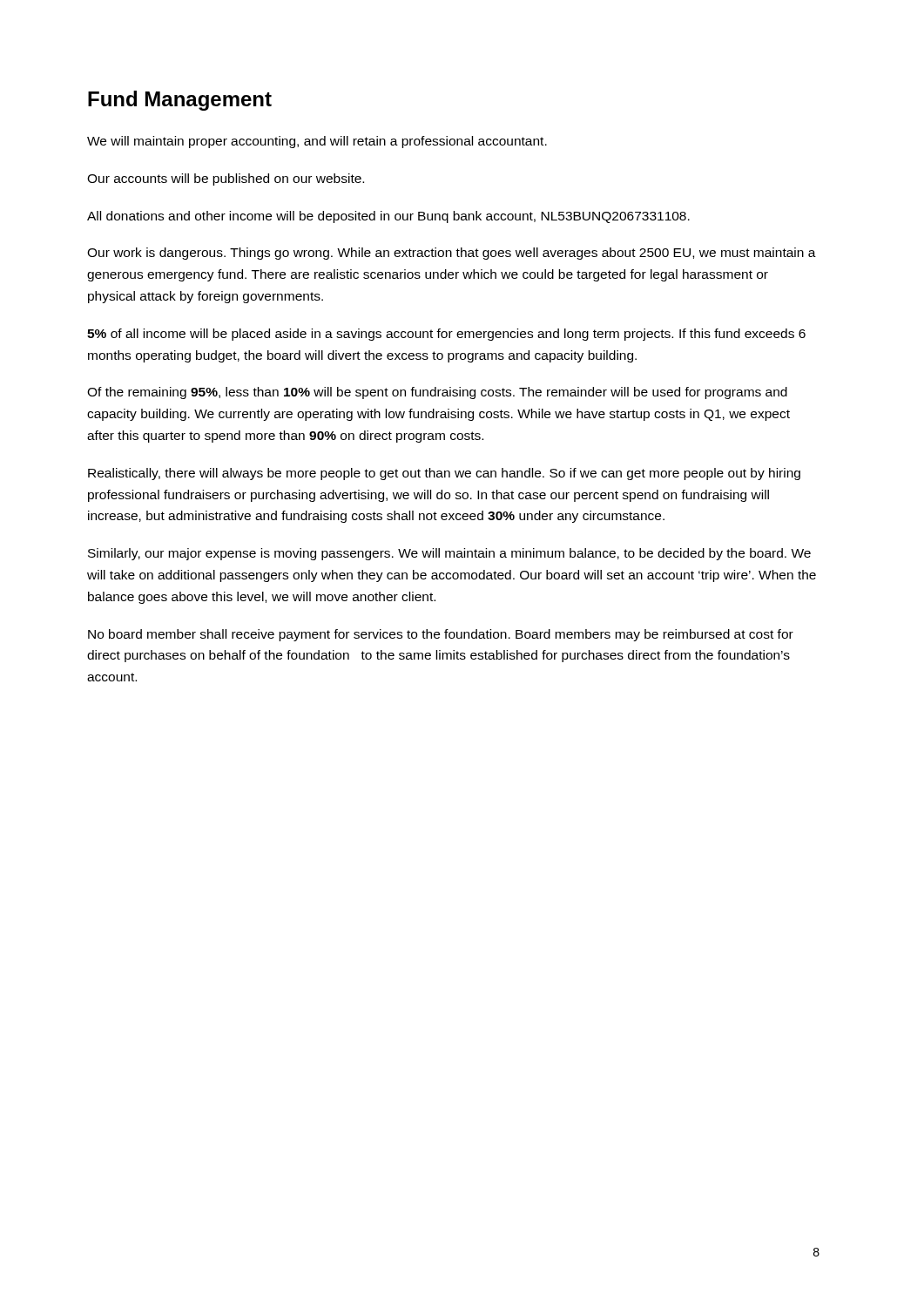Find the block starting "Similarly, our major"
The image size is (924, 1307).
[x=452, y=575]
